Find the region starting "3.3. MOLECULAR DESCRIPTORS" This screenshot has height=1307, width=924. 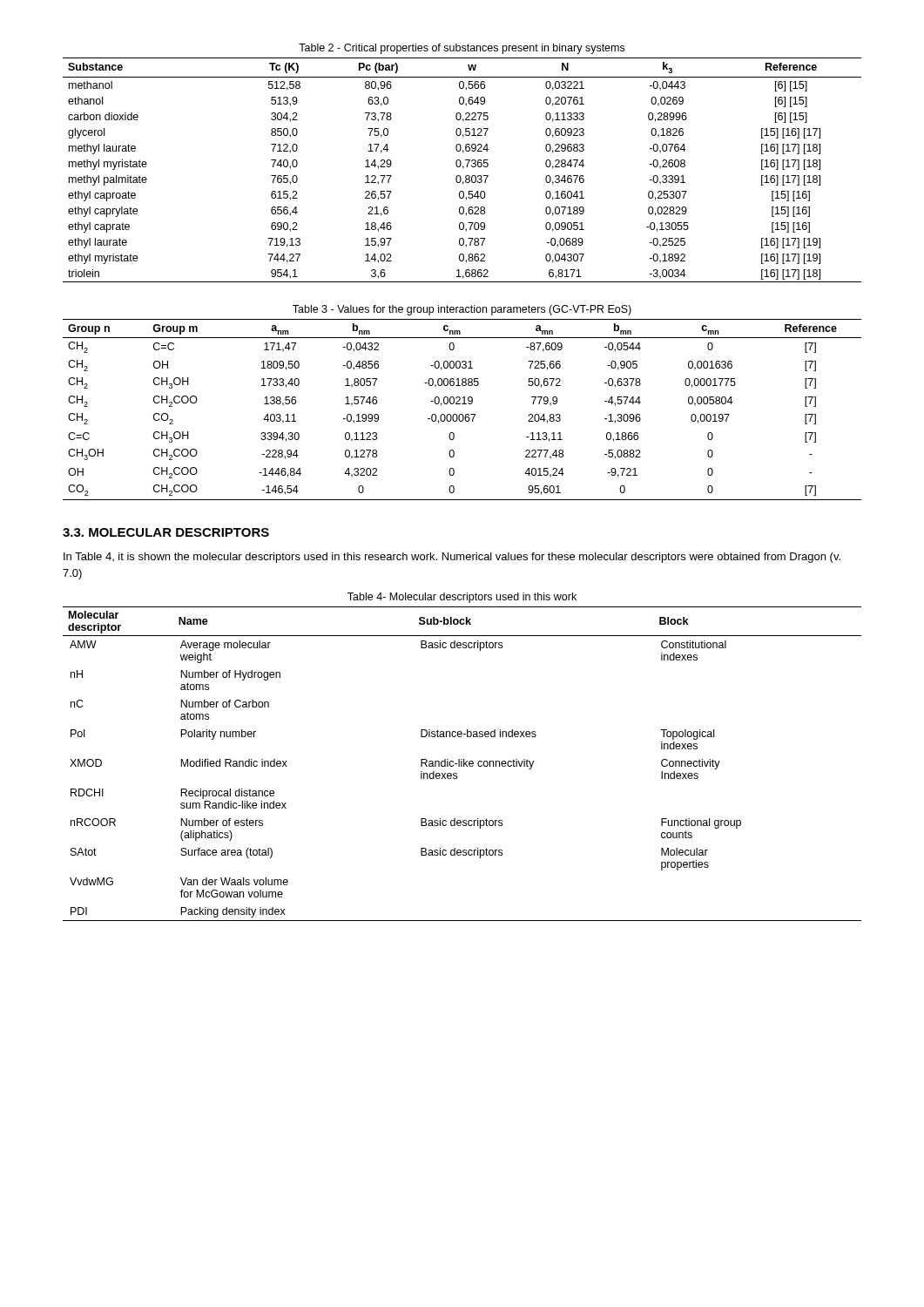click(166, 531)
